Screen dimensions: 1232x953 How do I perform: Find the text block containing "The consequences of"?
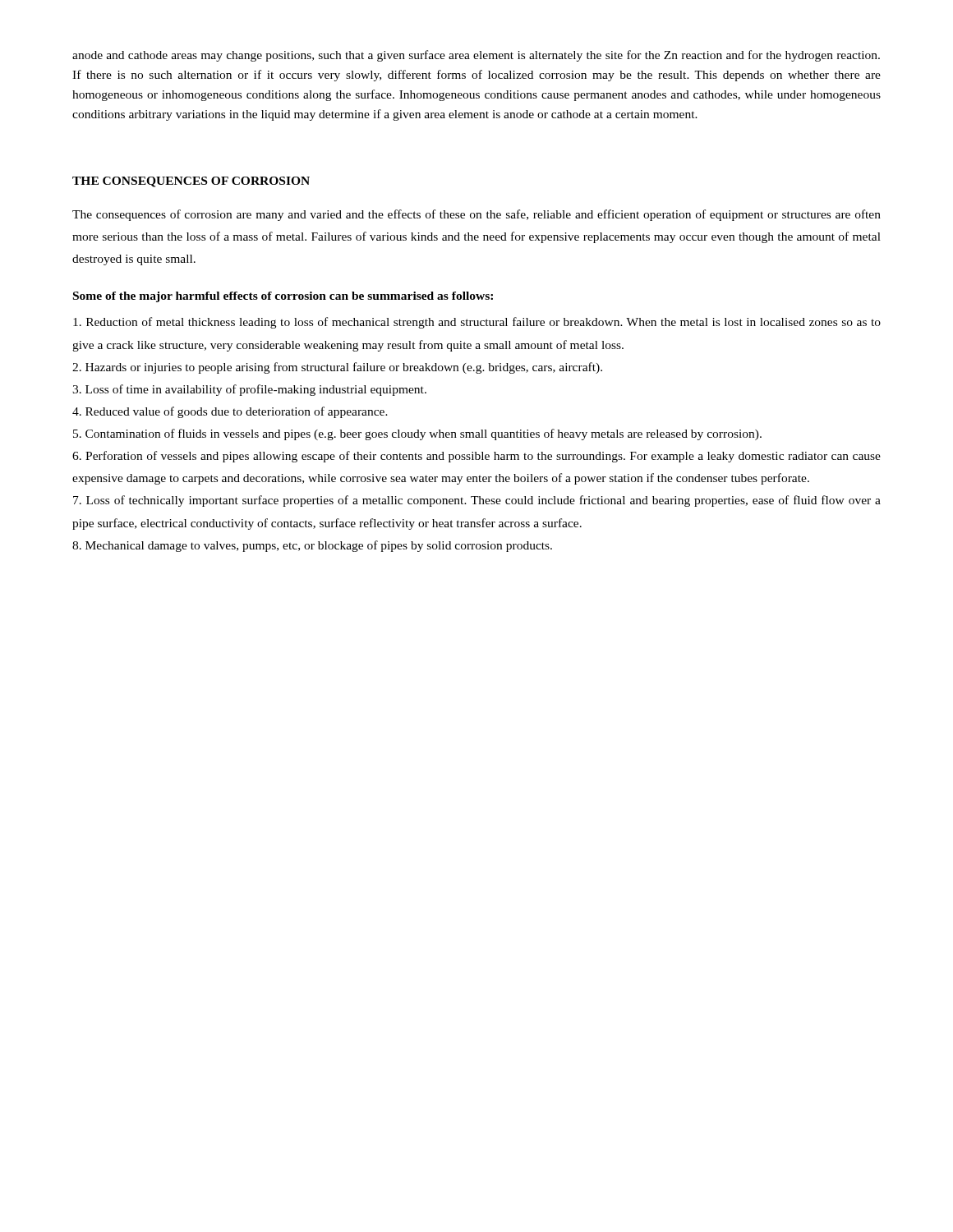tap(476, 236)
